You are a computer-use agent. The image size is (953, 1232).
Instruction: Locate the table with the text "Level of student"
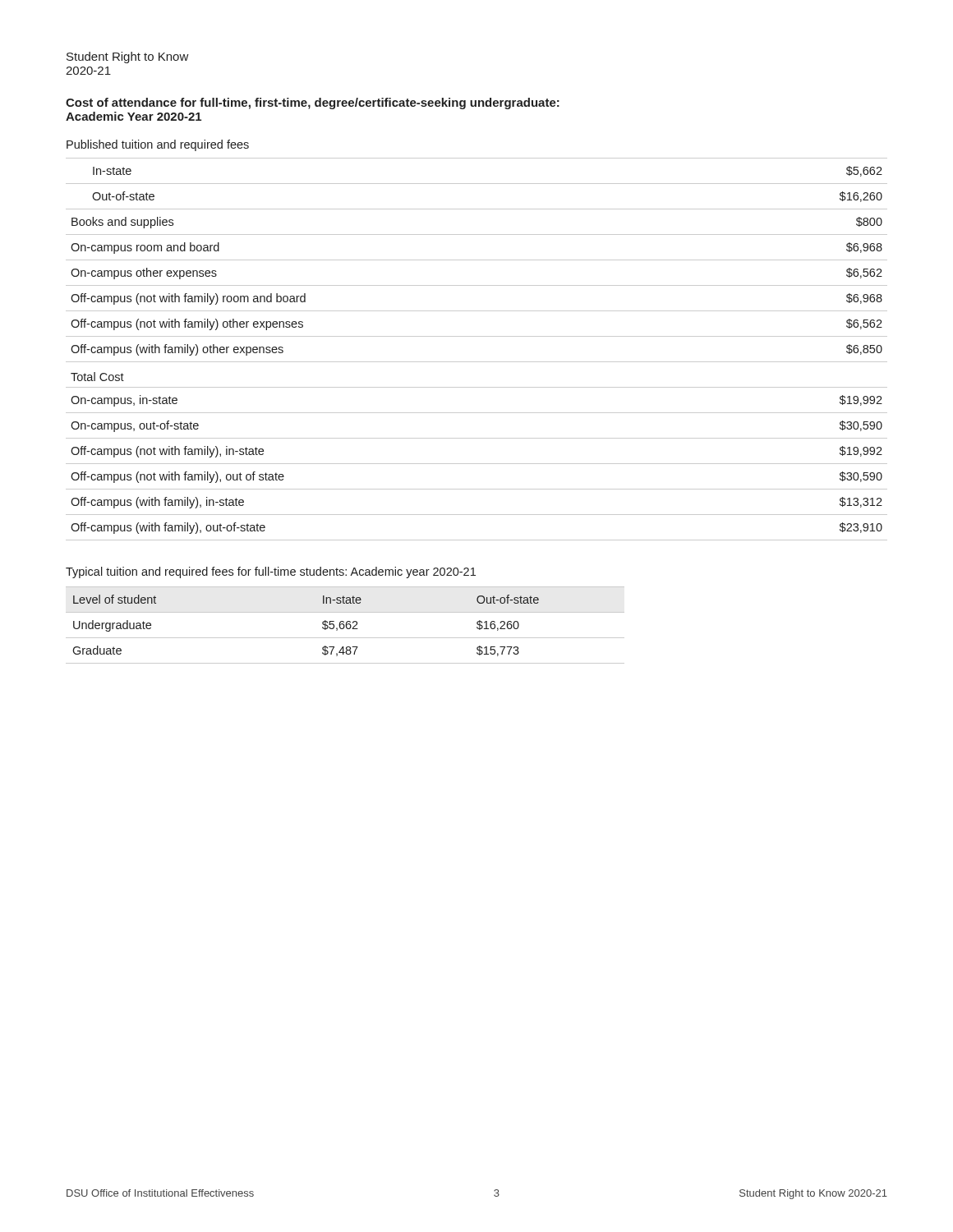(476, 625)
